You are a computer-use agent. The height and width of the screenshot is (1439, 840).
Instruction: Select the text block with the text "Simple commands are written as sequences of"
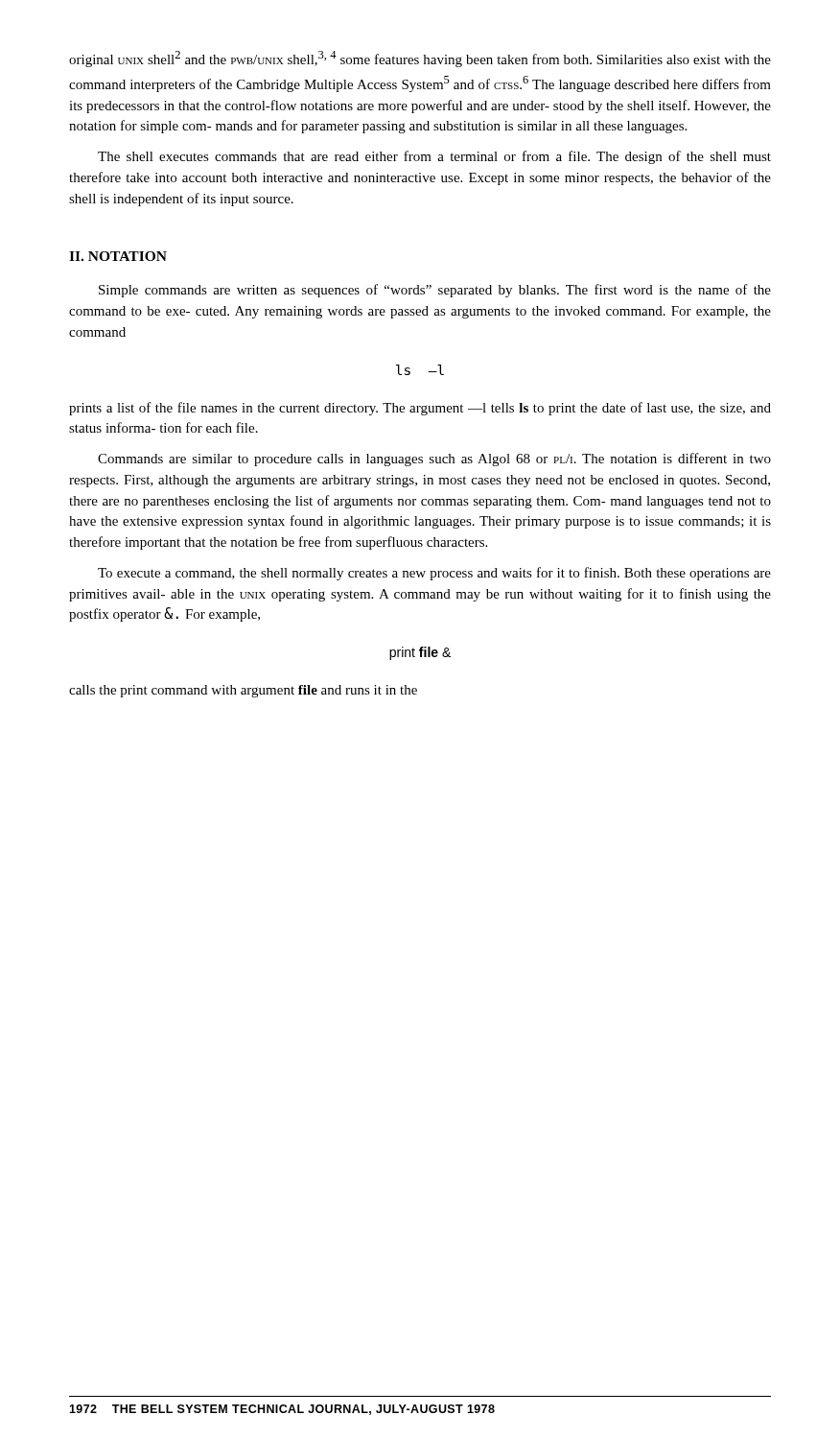coord(420,312)
